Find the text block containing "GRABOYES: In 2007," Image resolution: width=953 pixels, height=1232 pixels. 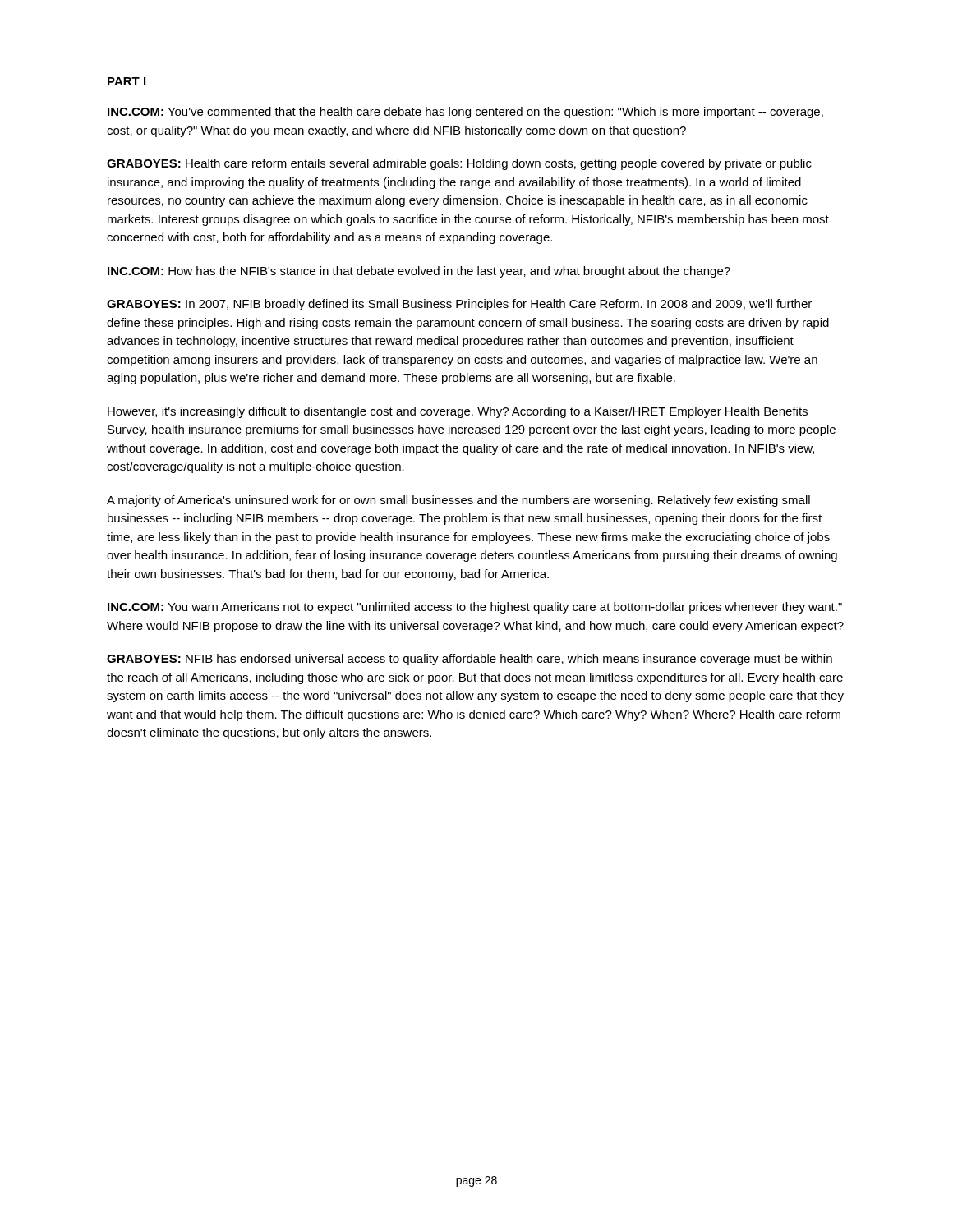pyautogui.click(x=468, y=340)
